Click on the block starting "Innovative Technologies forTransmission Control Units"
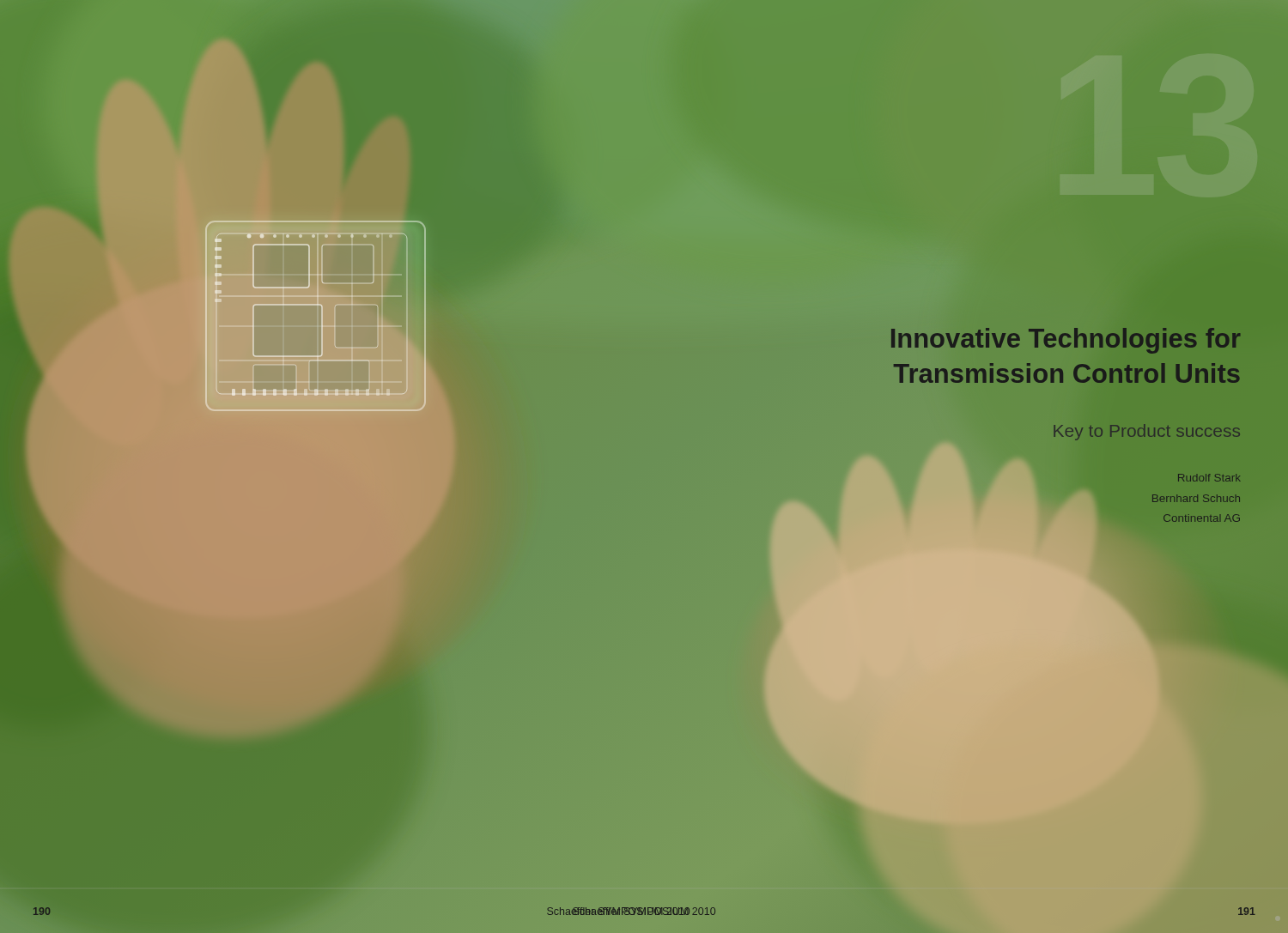The width and height of the screenshot is (1288, 933). (1065, 356)
